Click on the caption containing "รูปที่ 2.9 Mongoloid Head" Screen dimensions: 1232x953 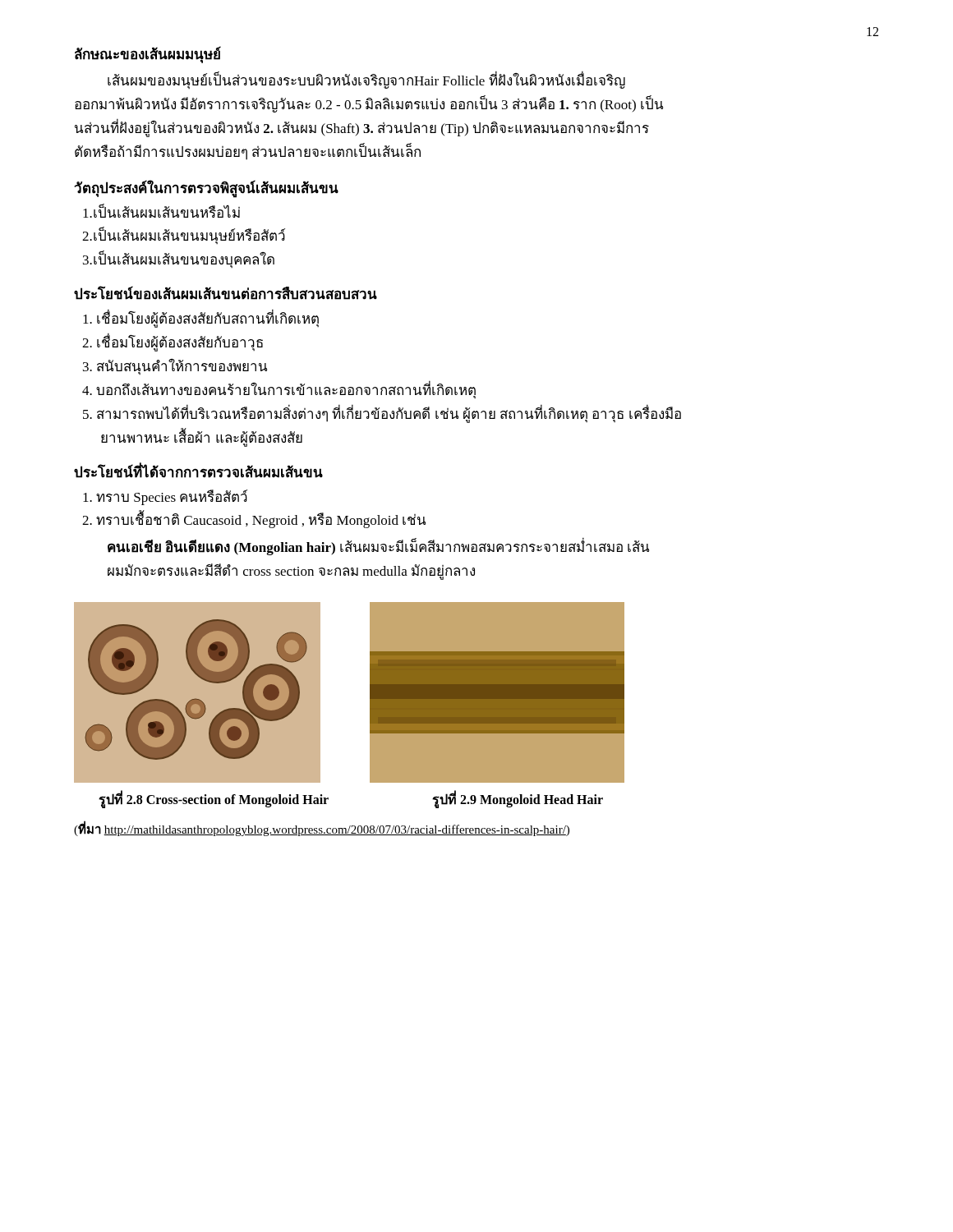coord(518,800)
